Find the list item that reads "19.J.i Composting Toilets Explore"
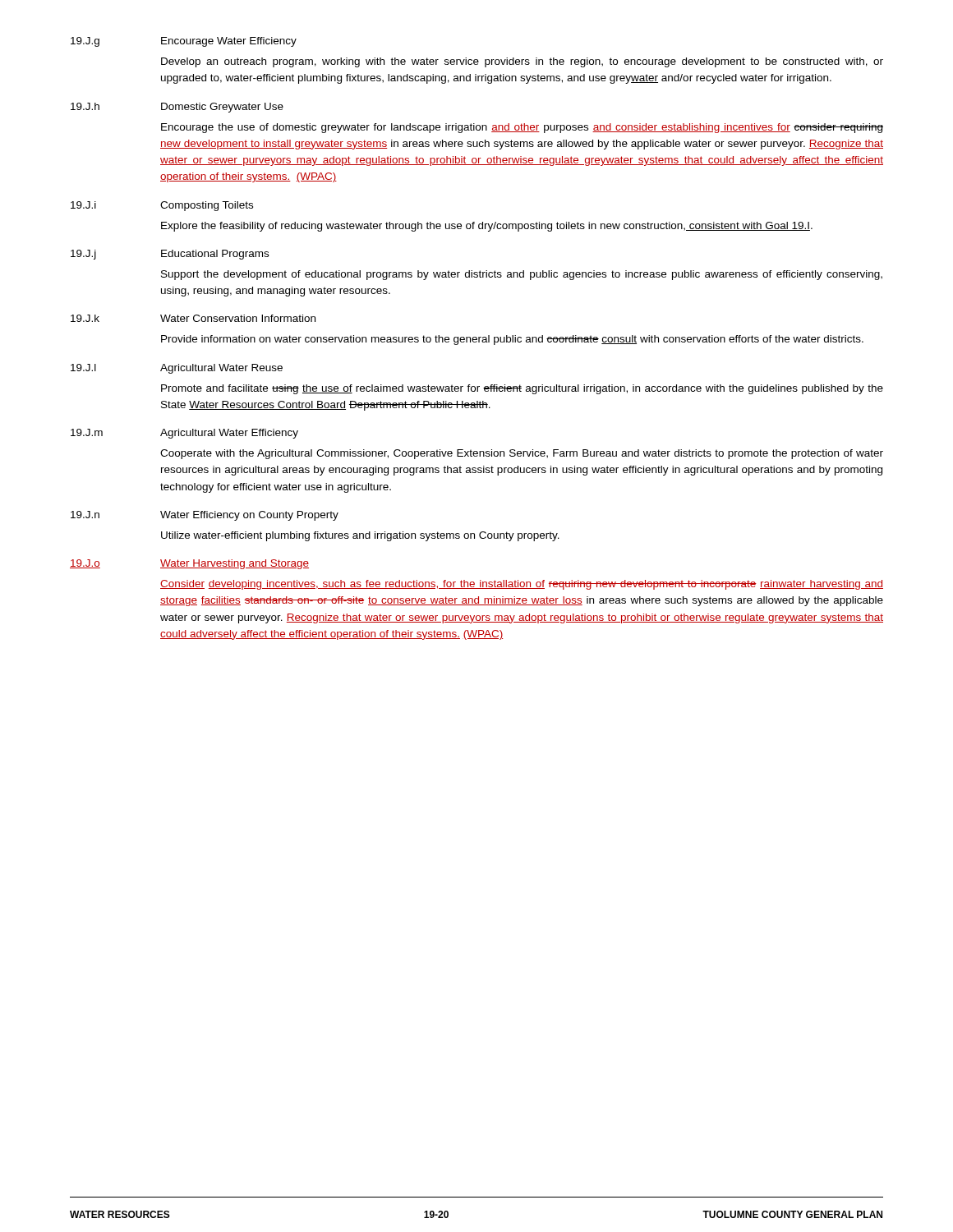This screenshot has width=953, height=1232. coord(476,216)
